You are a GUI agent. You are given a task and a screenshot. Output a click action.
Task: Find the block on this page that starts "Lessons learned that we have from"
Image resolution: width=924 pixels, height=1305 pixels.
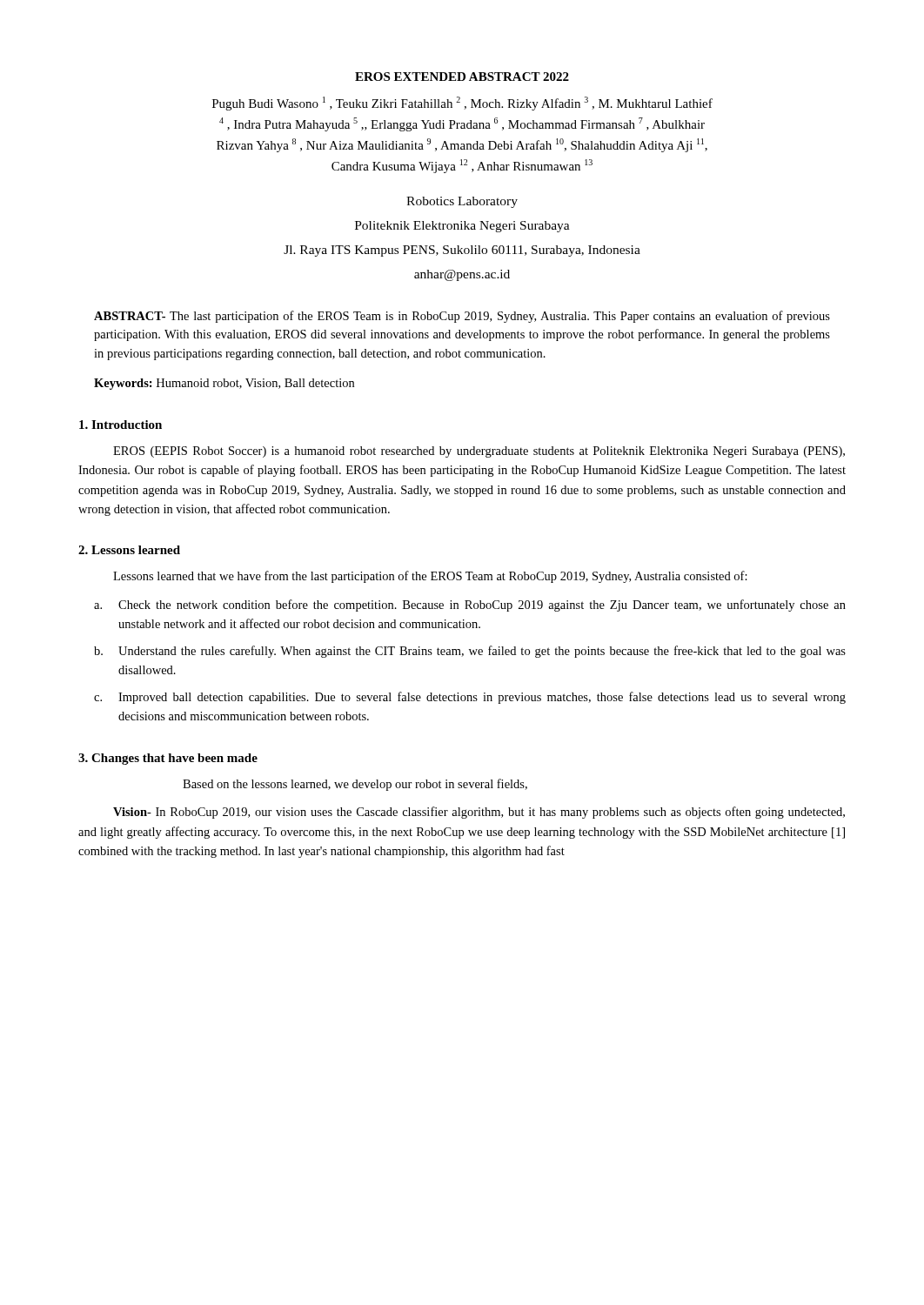[430, 576]
